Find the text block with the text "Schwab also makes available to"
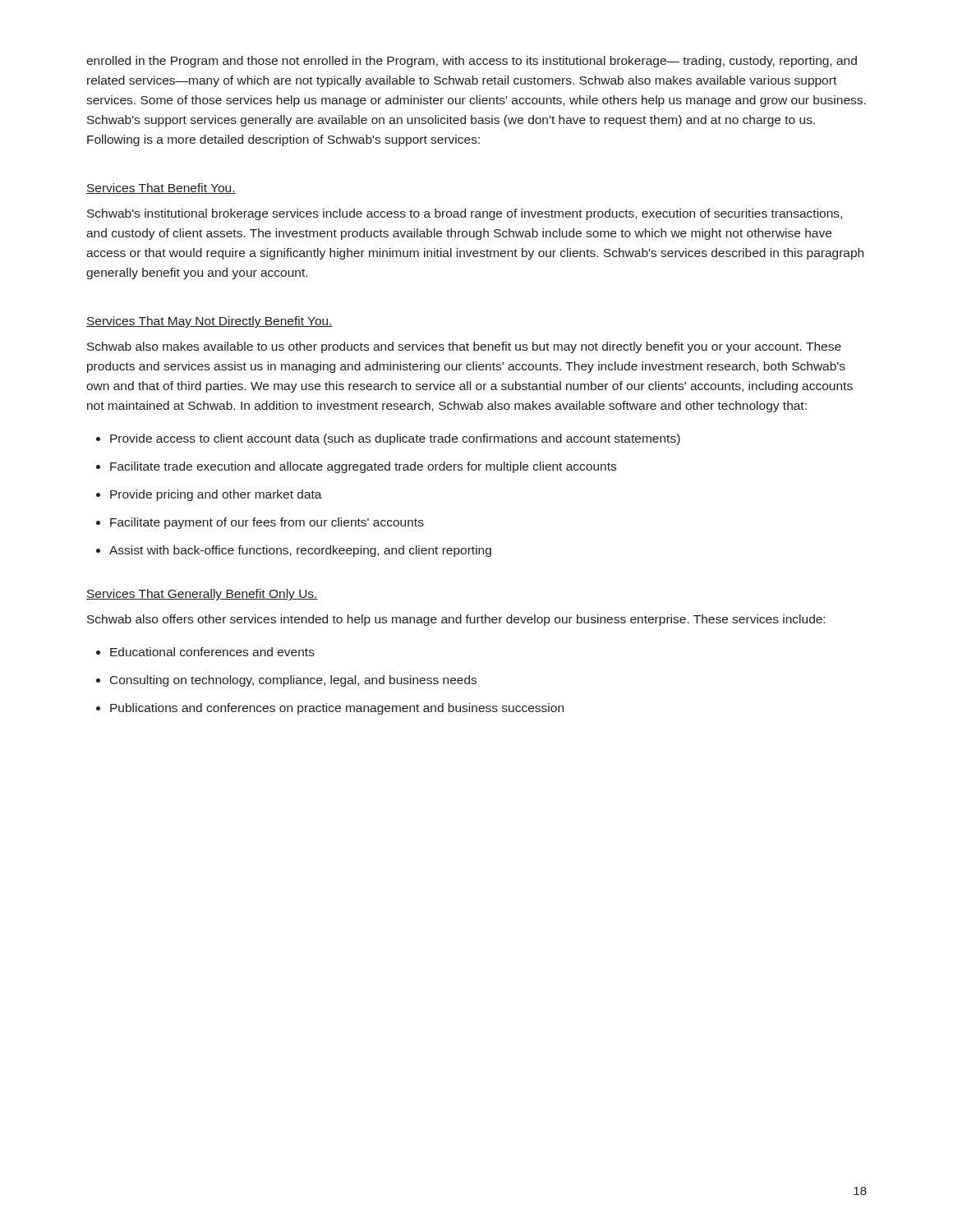Image resolution: width=953 pixels, height=1232 pixels. tap(470, 376)
